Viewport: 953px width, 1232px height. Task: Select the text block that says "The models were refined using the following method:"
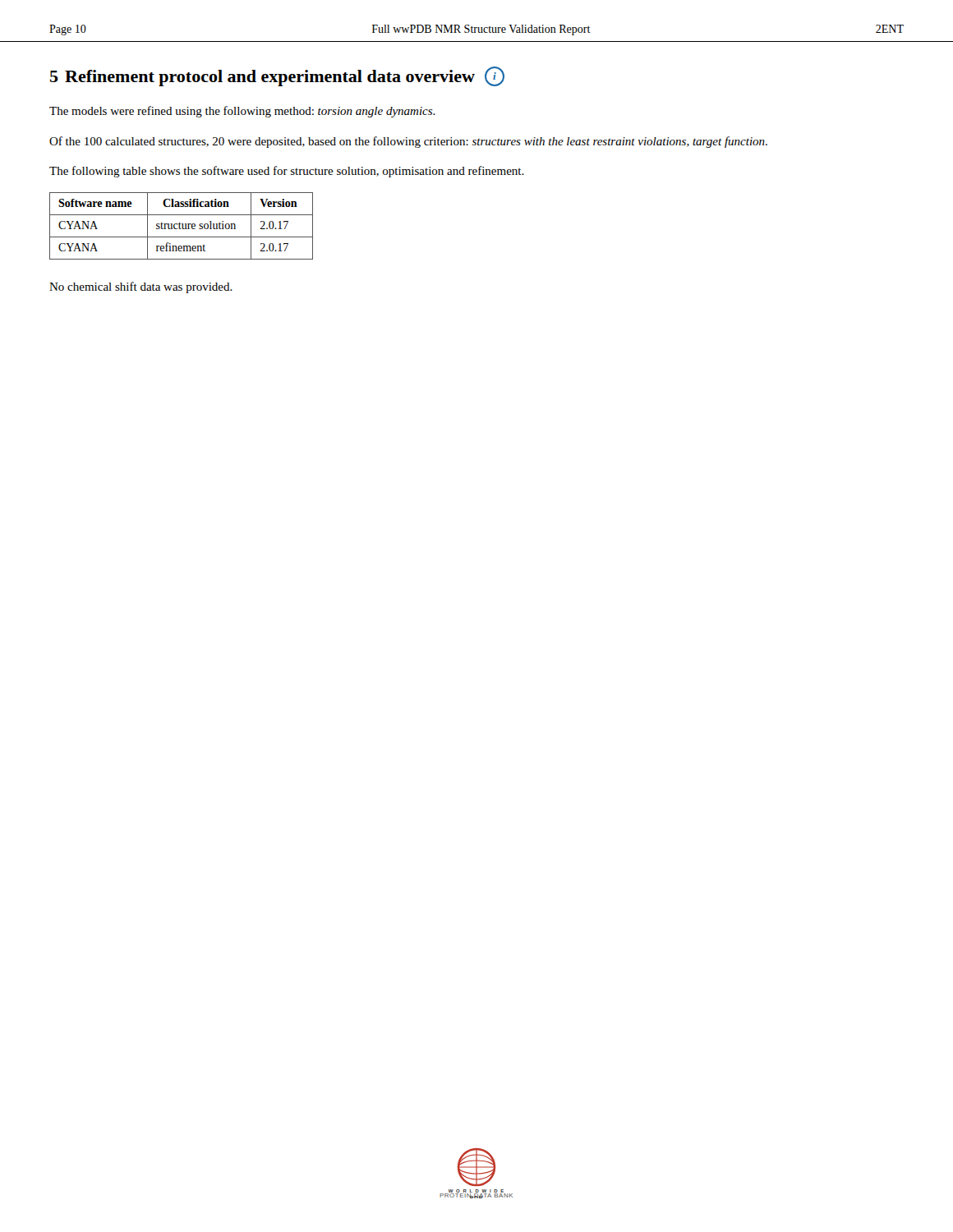[242, 111]
